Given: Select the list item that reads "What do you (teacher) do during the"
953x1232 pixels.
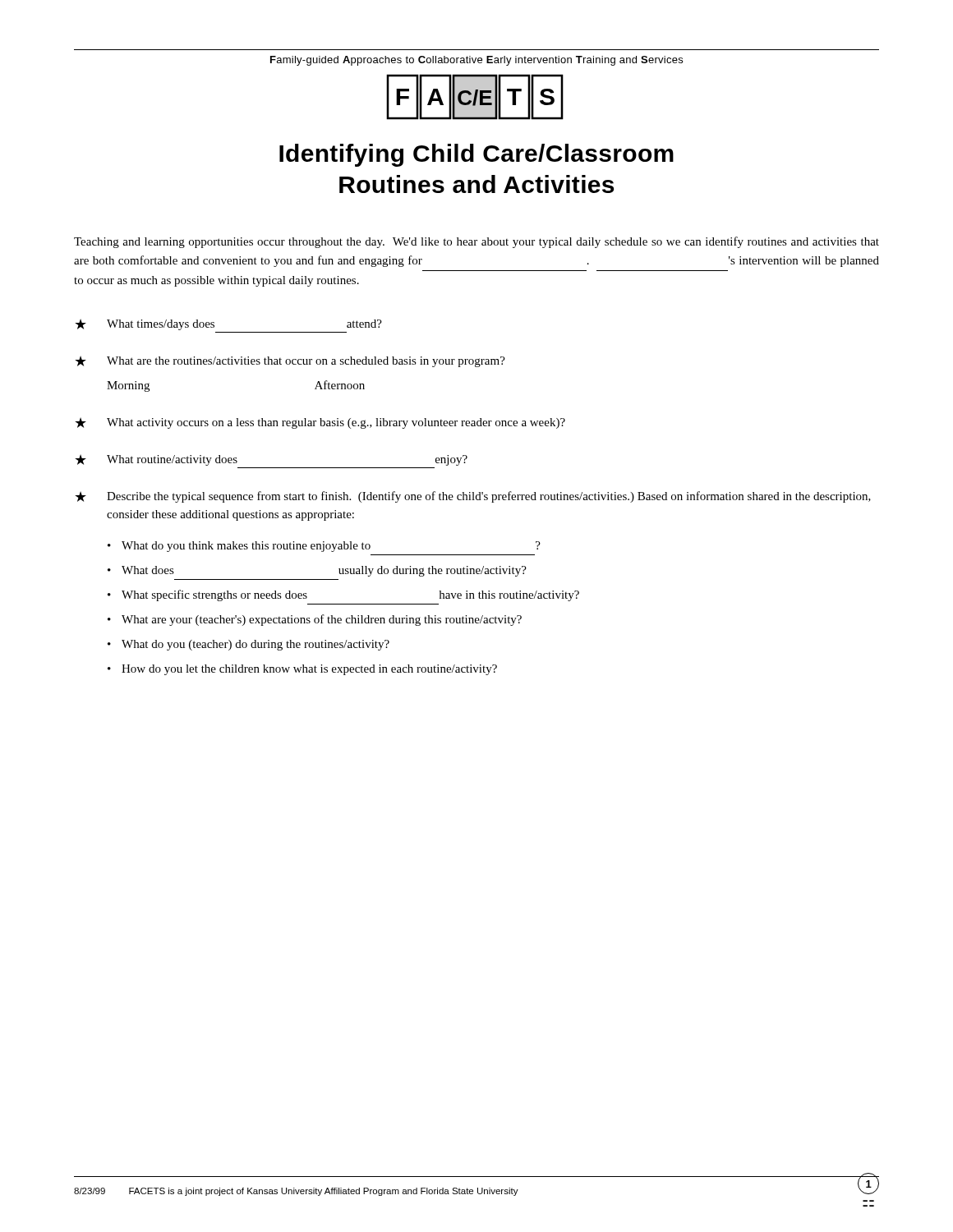Looking at the screenshot, I should (x=256, y=644).
